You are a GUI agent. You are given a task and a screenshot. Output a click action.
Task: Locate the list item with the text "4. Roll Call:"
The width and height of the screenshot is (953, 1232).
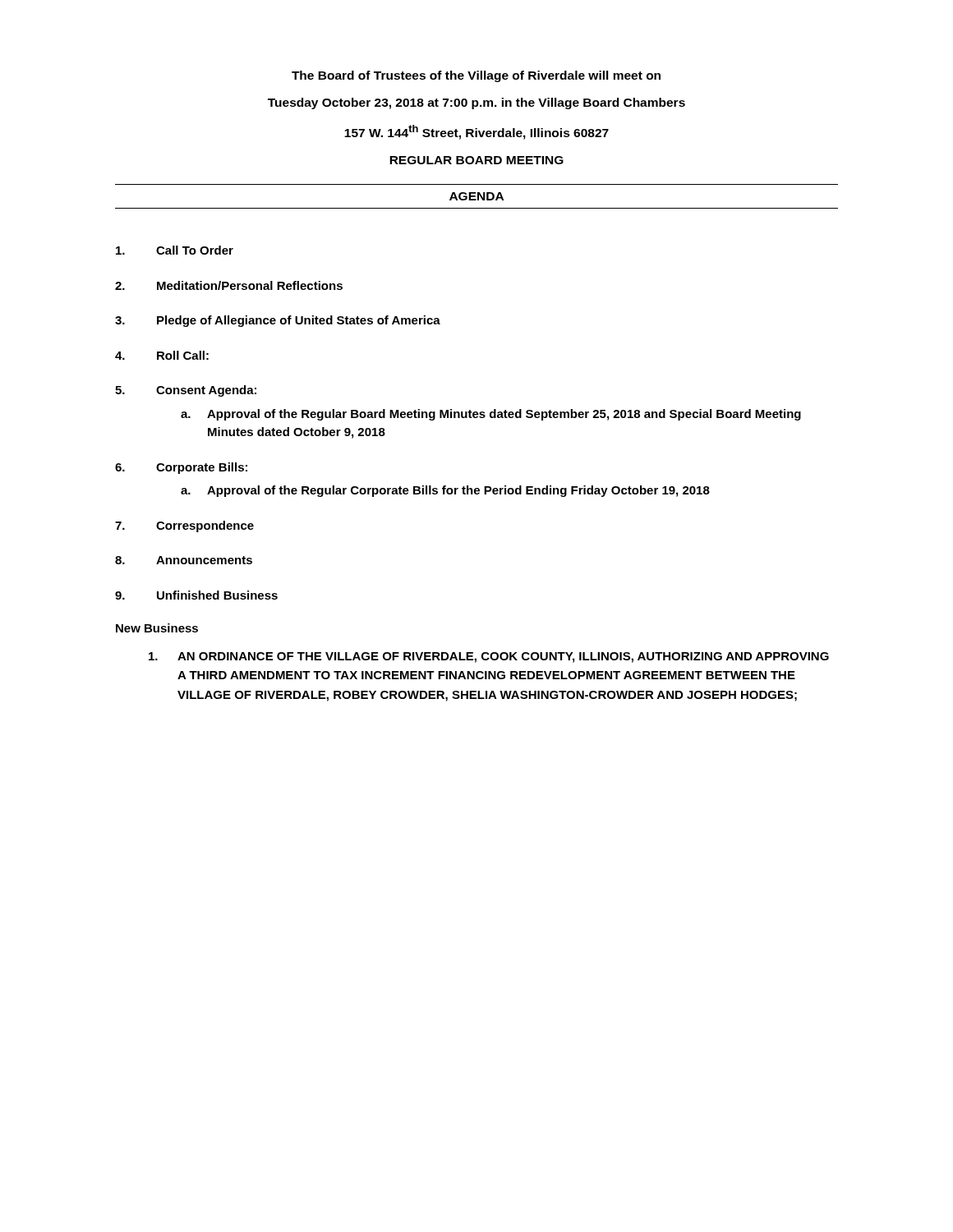tap(162, 355)
